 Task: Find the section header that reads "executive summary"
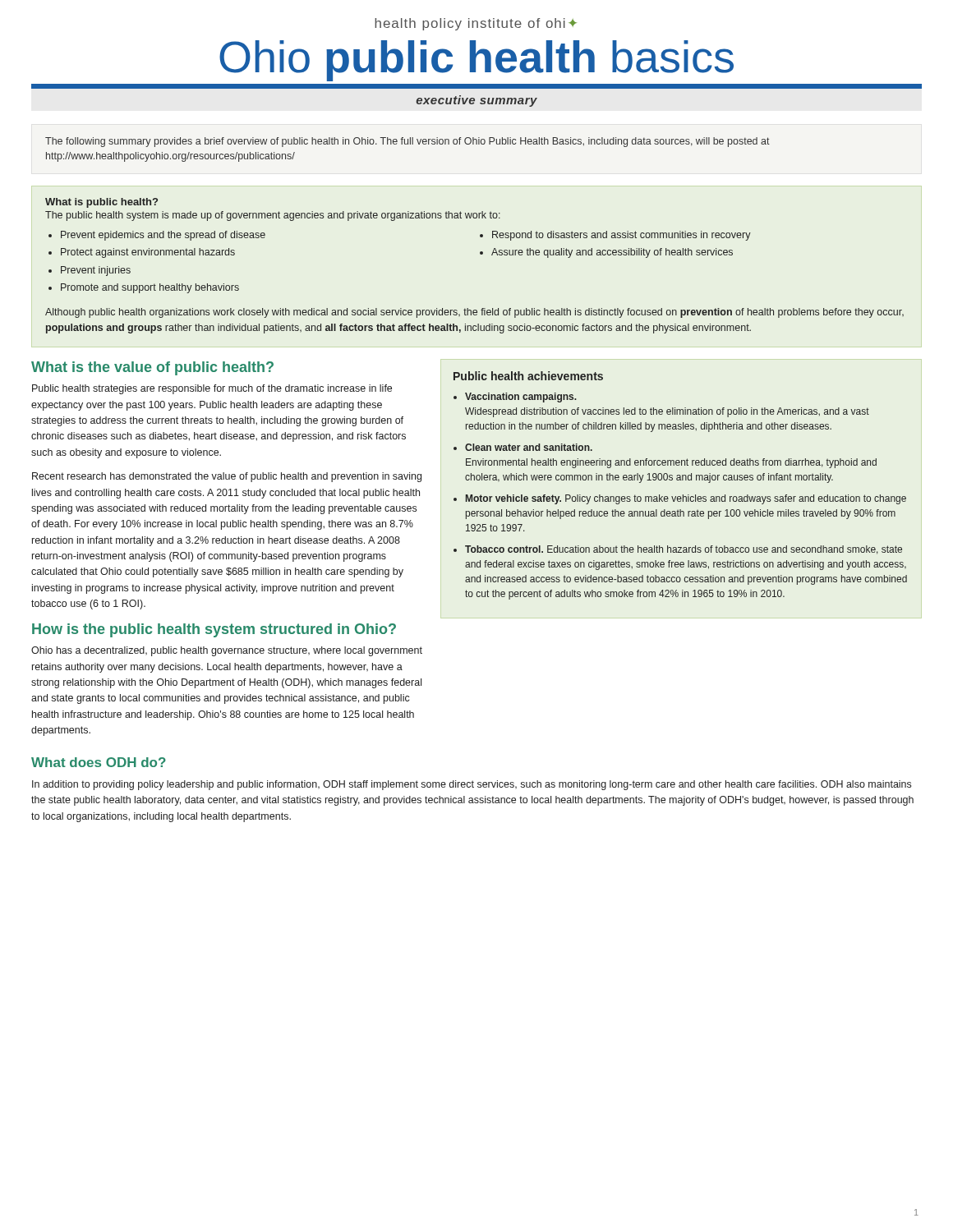point(476,100)
